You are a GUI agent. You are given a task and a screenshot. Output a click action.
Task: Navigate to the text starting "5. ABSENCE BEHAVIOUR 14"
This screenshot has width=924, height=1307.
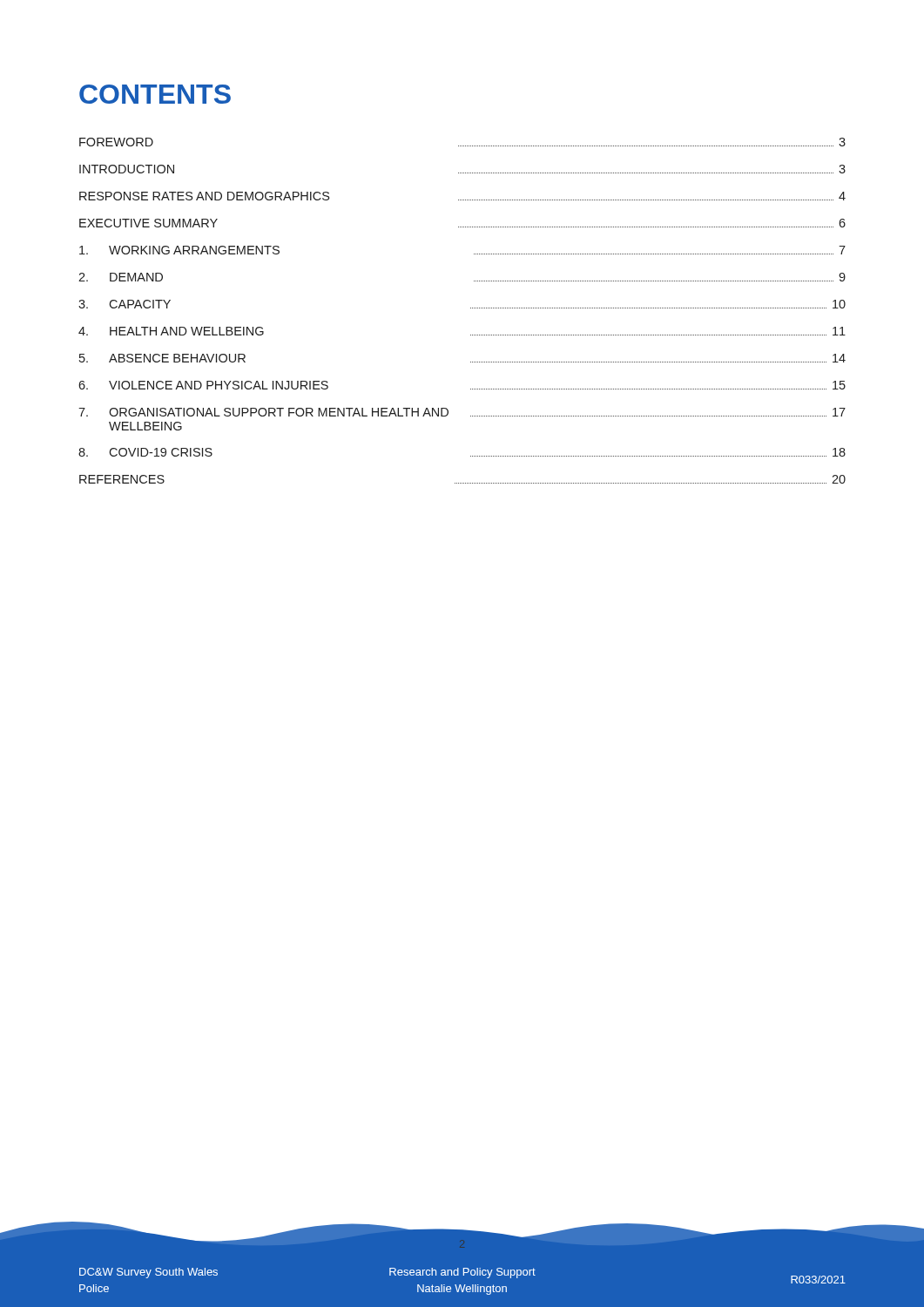click(462, 358)
